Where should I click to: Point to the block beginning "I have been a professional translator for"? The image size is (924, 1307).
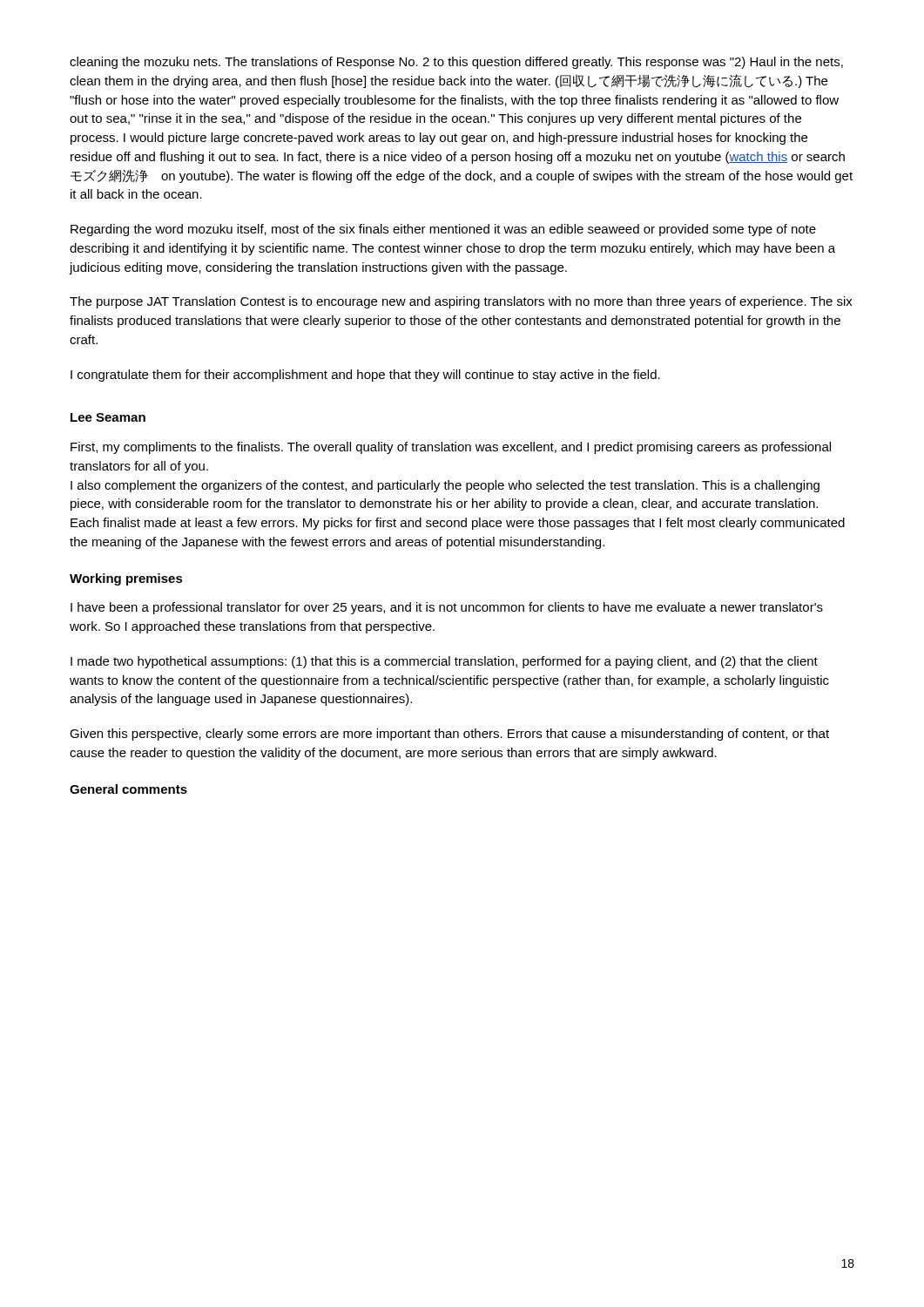pyautogui.click(x=446, y=617)
